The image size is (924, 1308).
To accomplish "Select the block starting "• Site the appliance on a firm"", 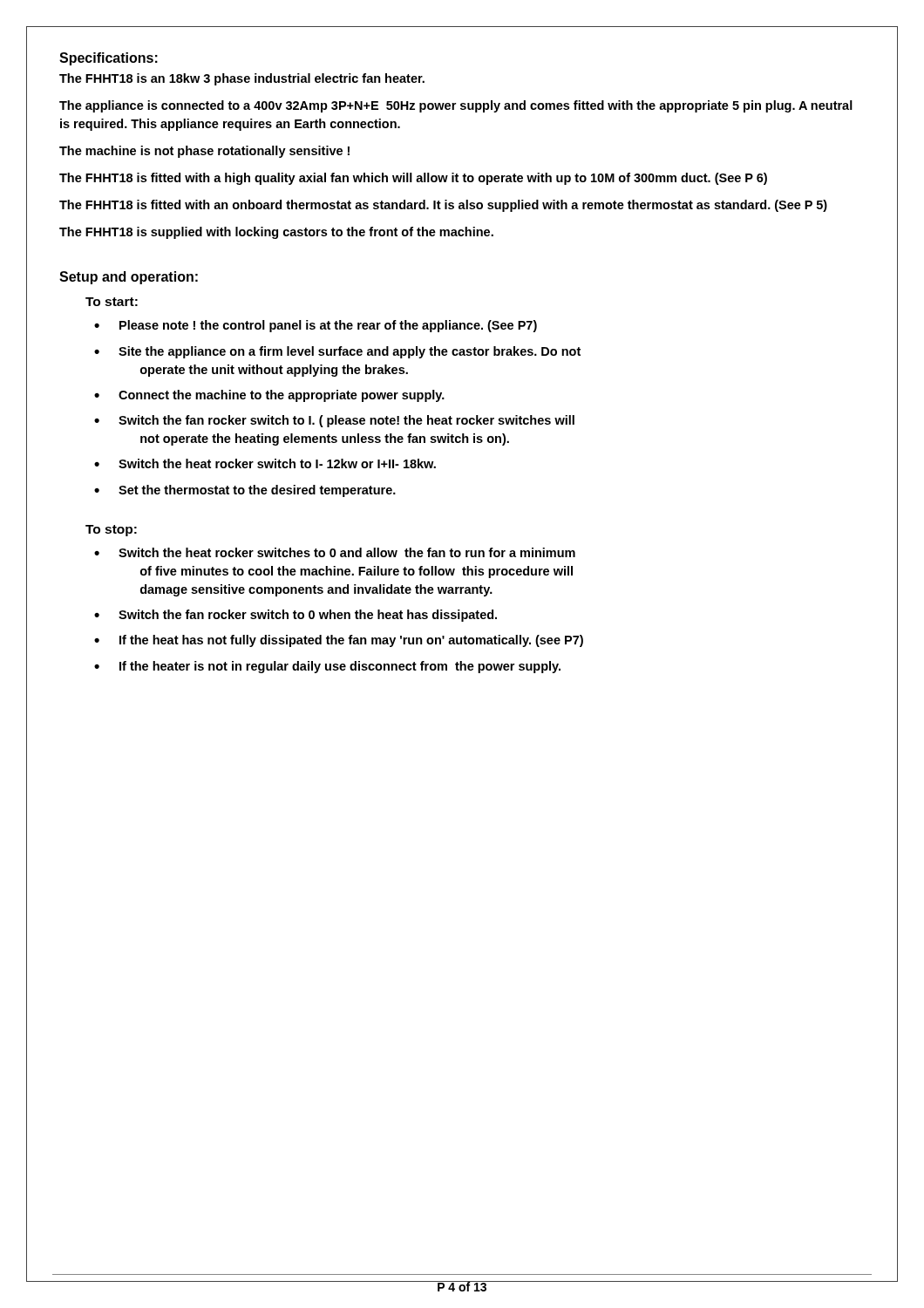I will [479, 361].
